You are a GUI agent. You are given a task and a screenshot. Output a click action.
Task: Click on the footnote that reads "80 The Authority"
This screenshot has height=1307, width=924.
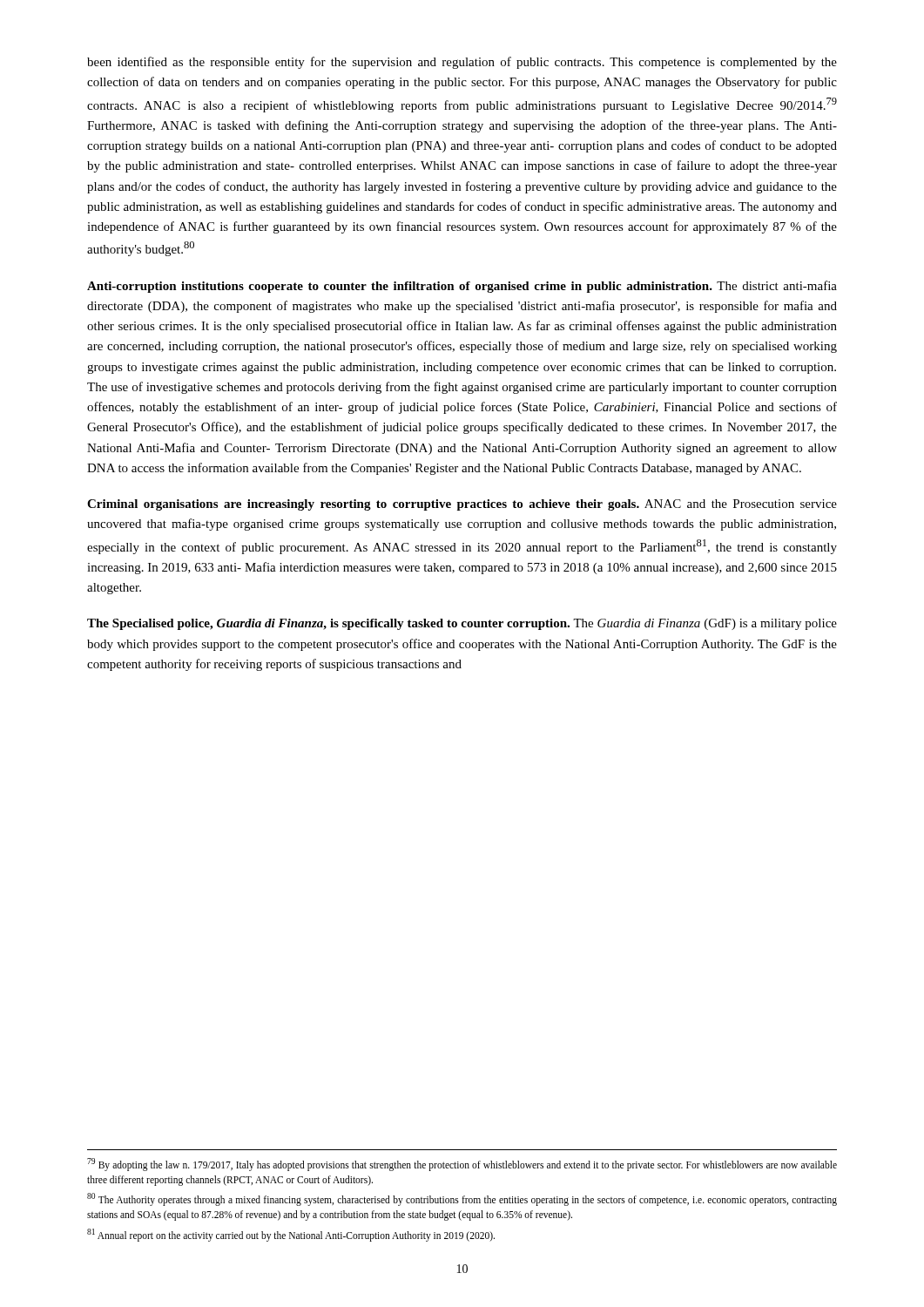coord(462,1206)
